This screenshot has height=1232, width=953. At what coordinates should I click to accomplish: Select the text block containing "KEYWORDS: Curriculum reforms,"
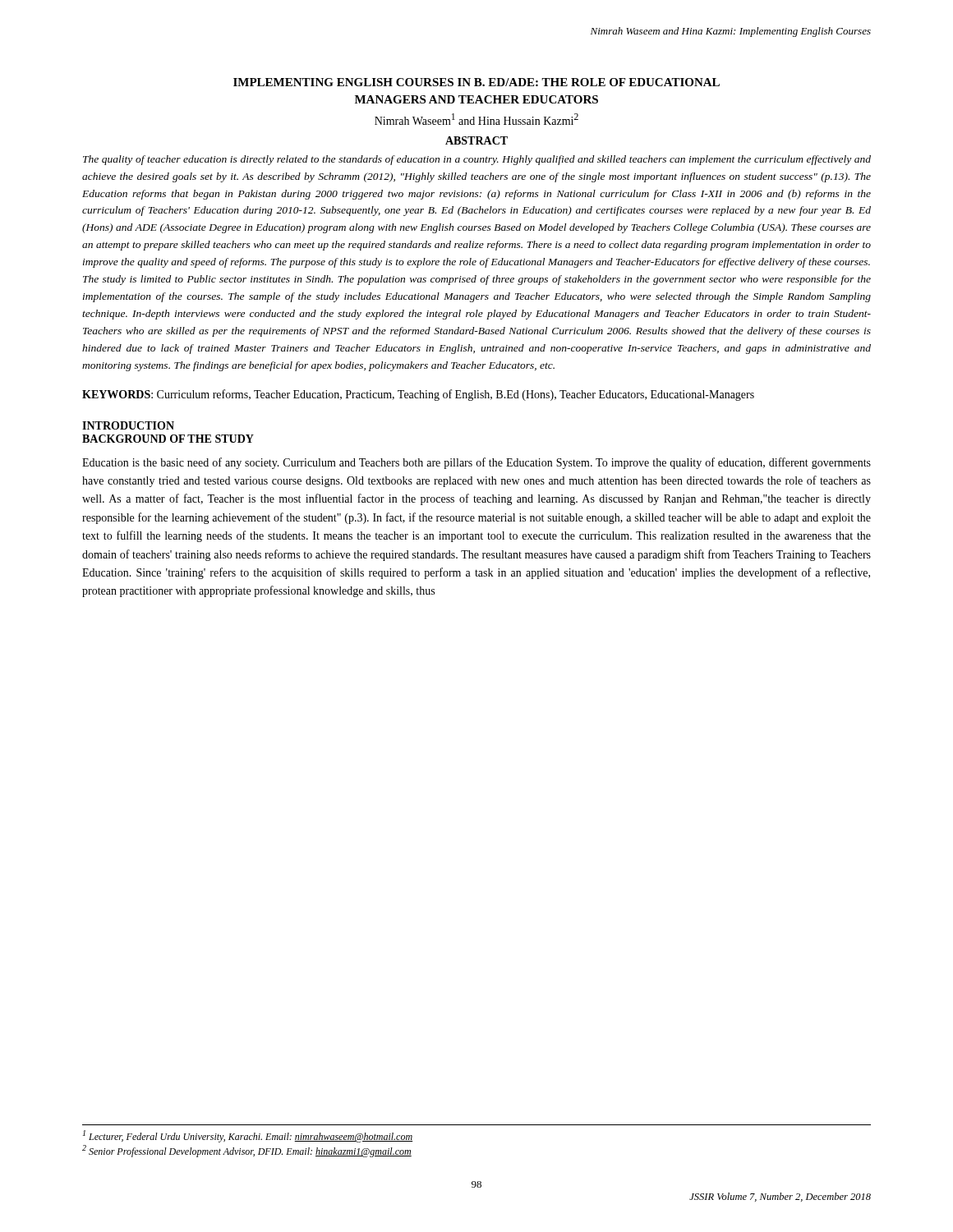418,394
